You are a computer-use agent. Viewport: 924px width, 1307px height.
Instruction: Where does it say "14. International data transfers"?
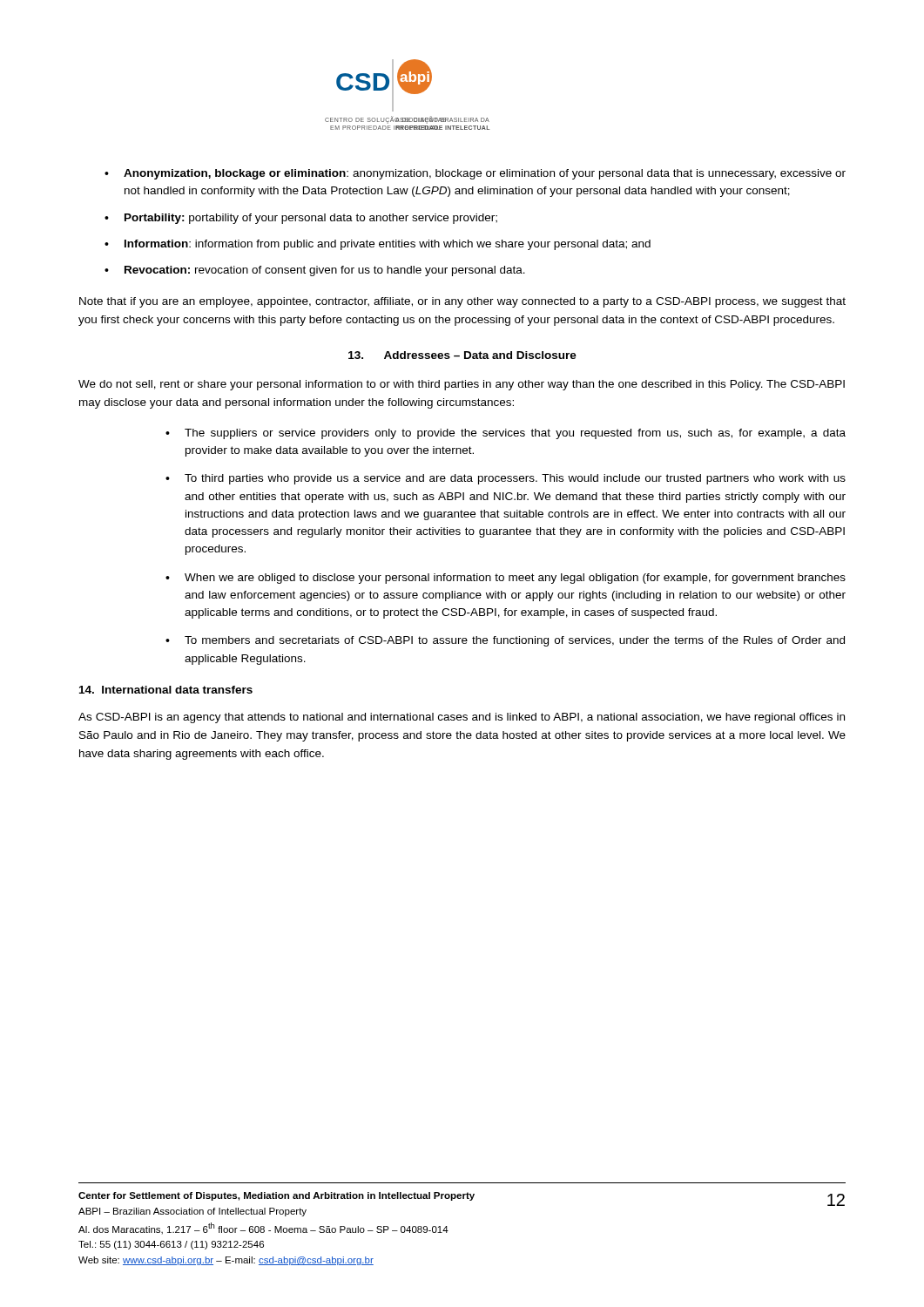tap(166, 690)
